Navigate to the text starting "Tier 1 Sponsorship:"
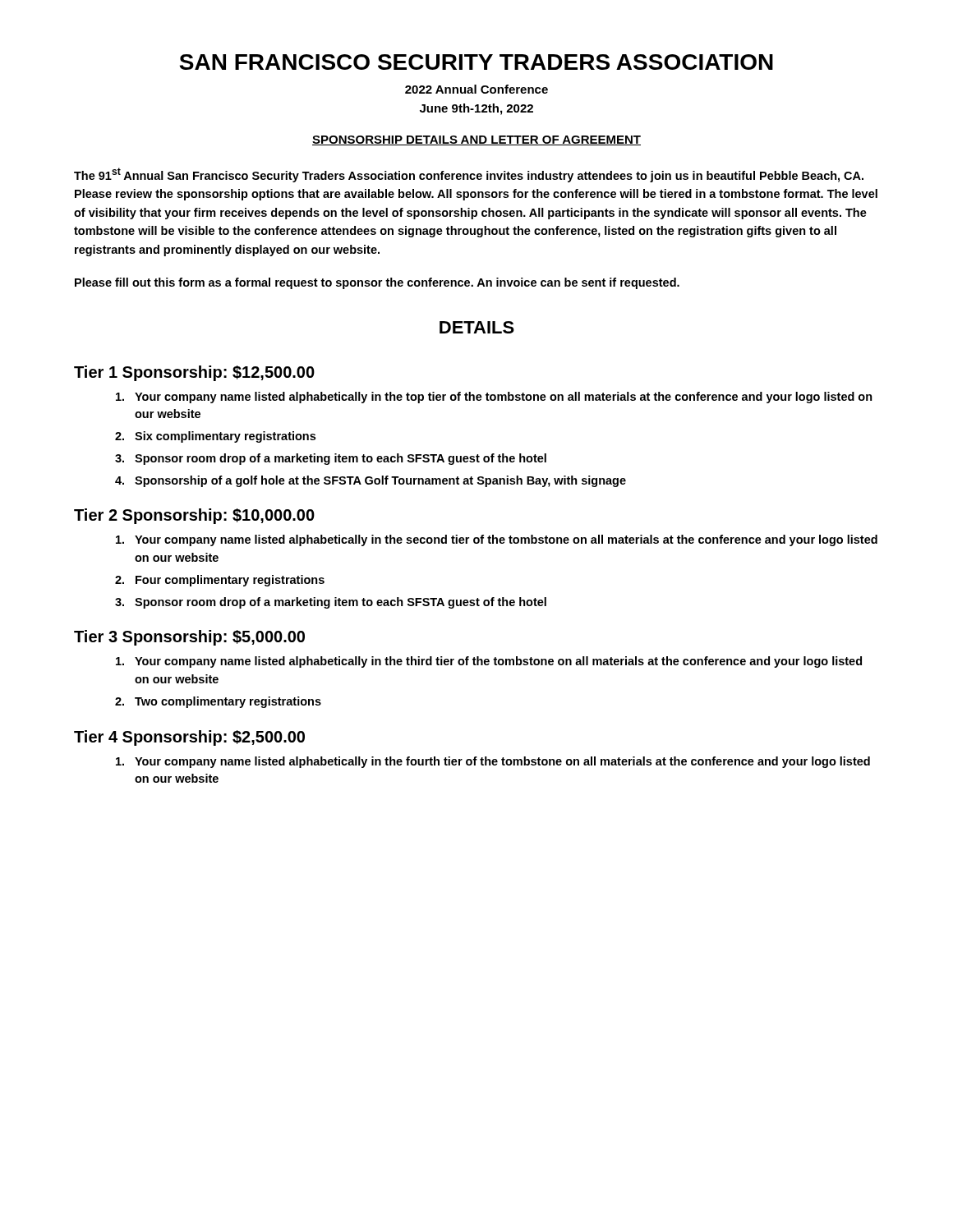 (x=194, y=372)
